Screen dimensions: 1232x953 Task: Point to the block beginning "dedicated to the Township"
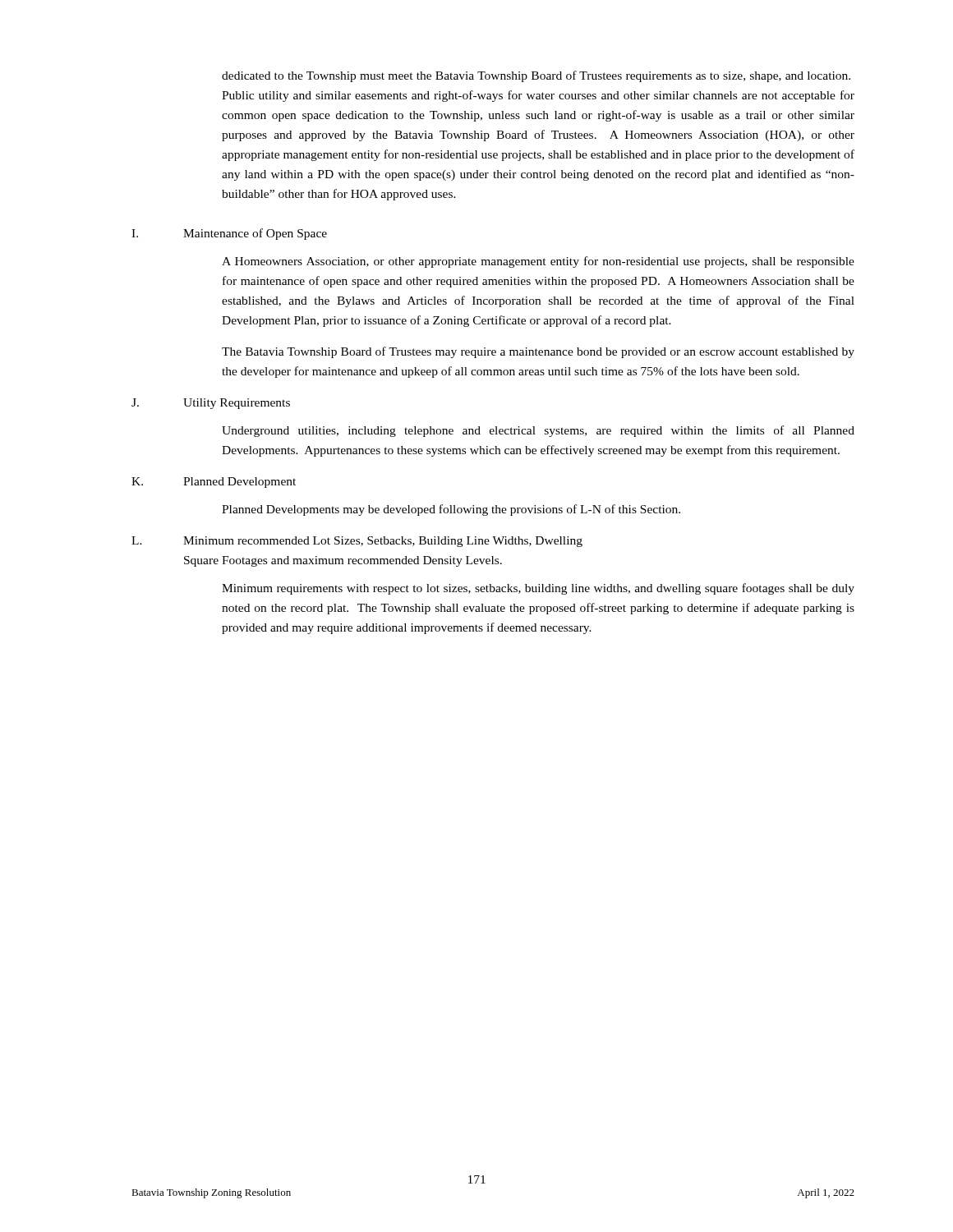pos(538,134)
